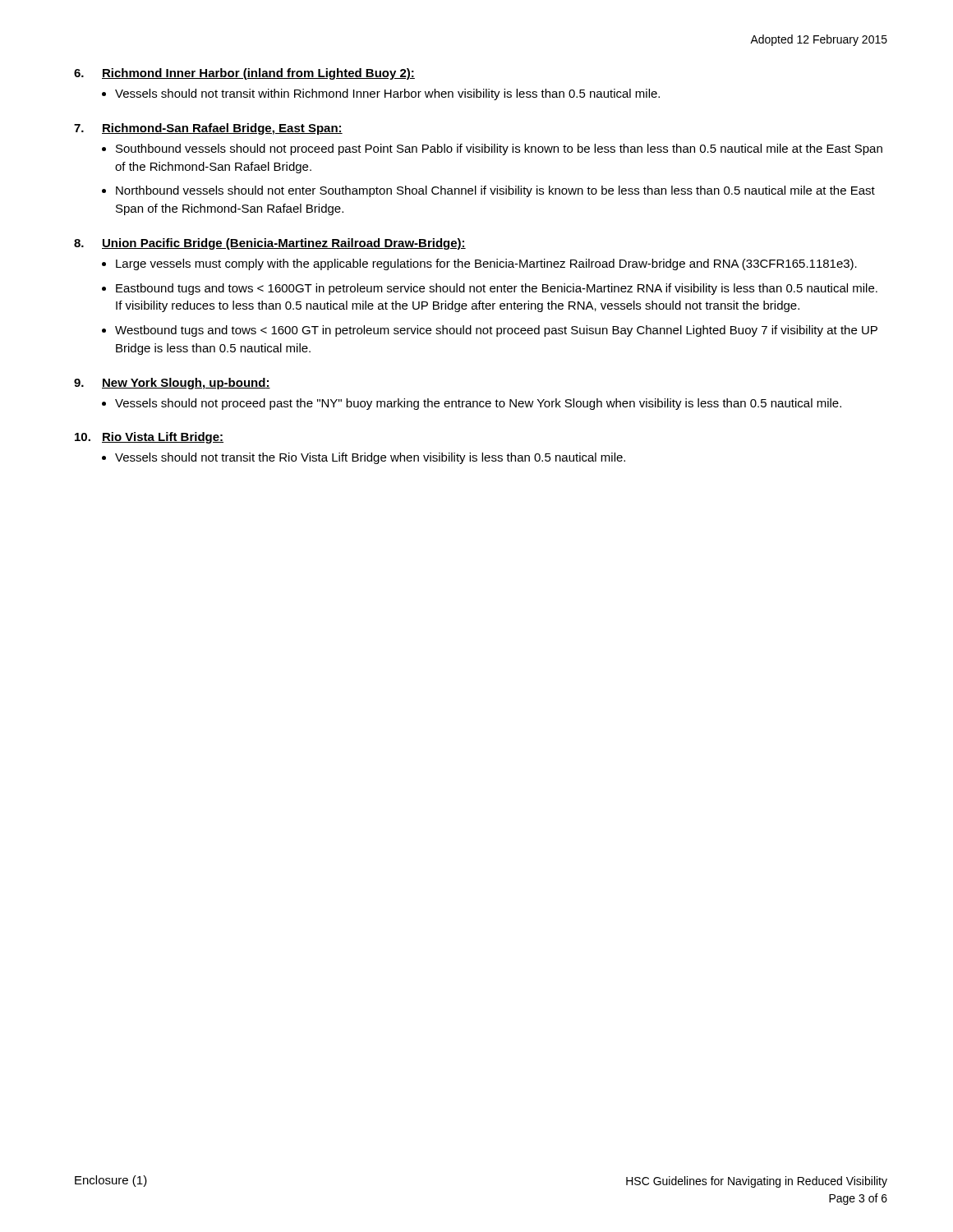953x1232 pixels.
Task: Click on the section header that says "8. Union Pacific Bridge (Benicia-Martinez"
Action: (270, 243)
